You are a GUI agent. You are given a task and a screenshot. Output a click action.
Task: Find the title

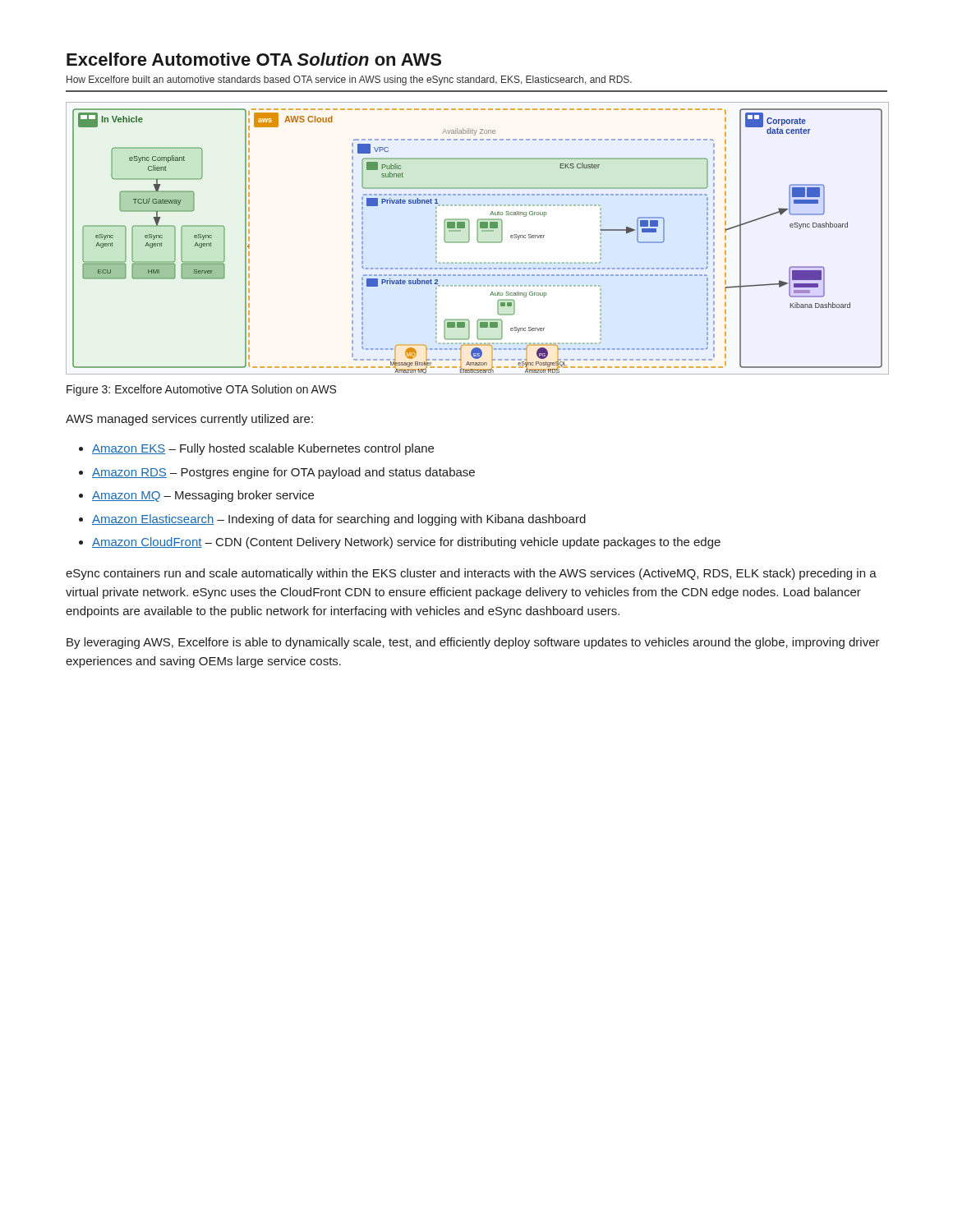pos(476,60)
